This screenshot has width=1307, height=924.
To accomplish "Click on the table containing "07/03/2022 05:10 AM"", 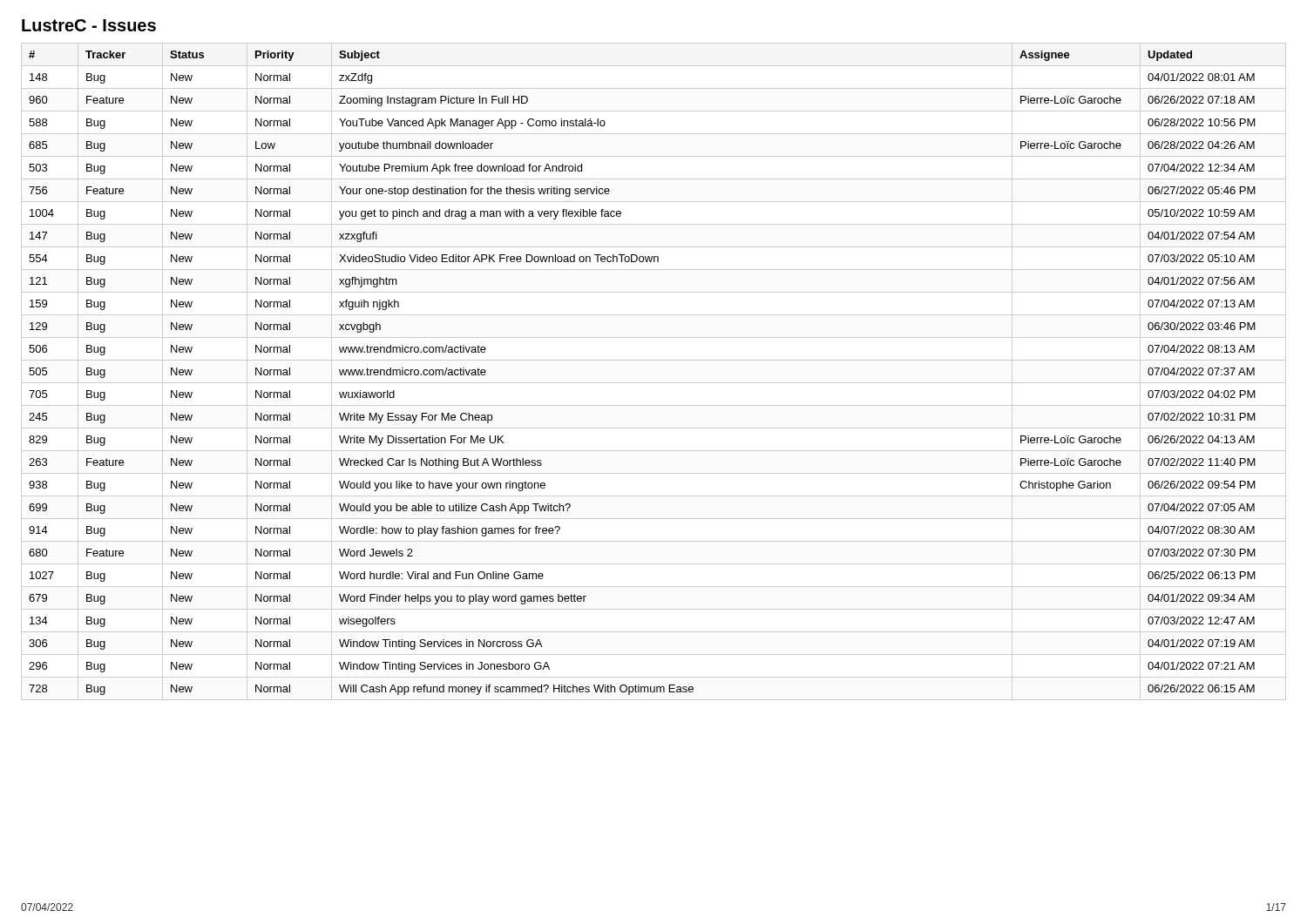I will coord(654,371).
